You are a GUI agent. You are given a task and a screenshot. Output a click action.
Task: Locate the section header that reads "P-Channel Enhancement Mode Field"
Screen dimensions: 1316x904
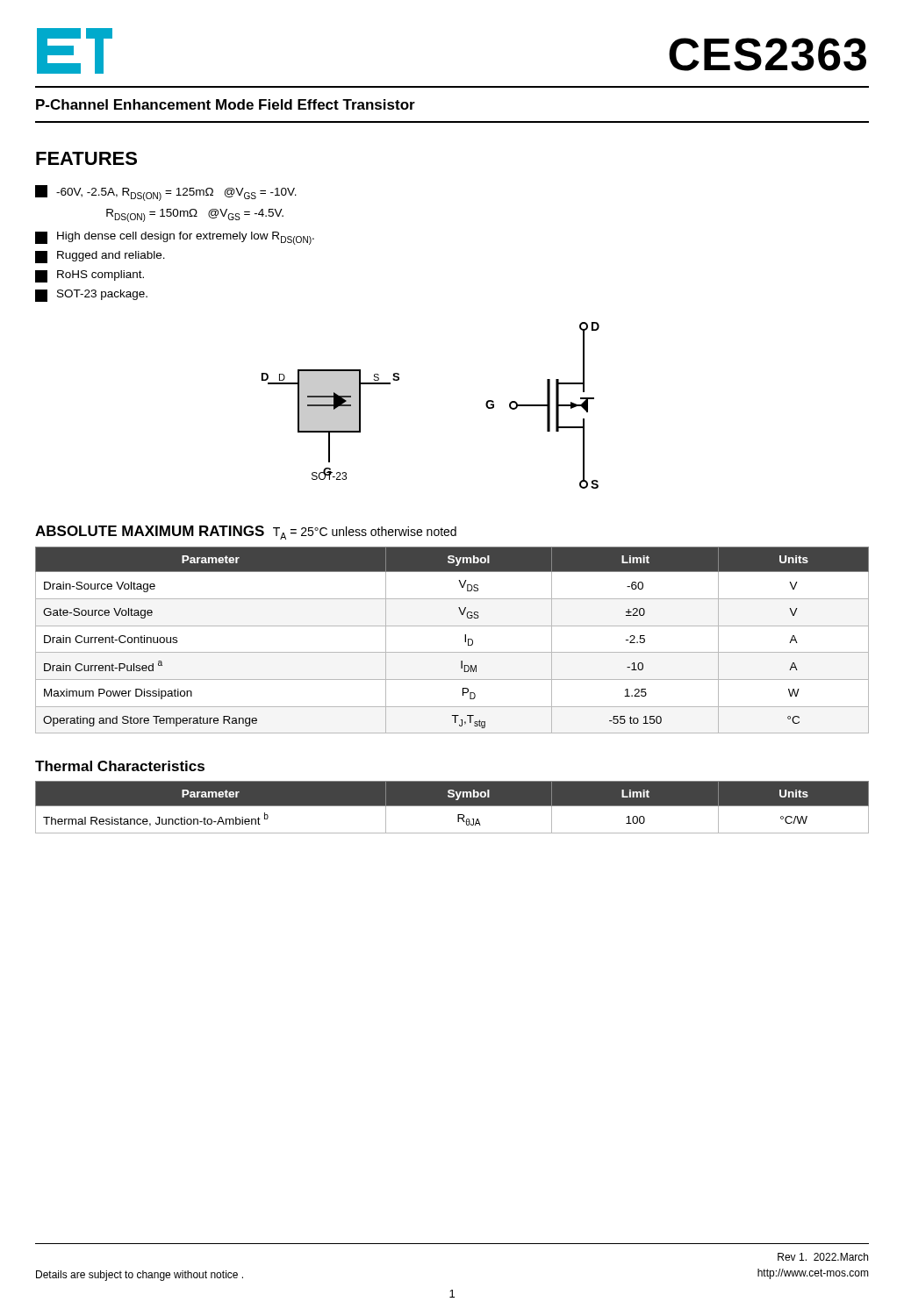225,105
